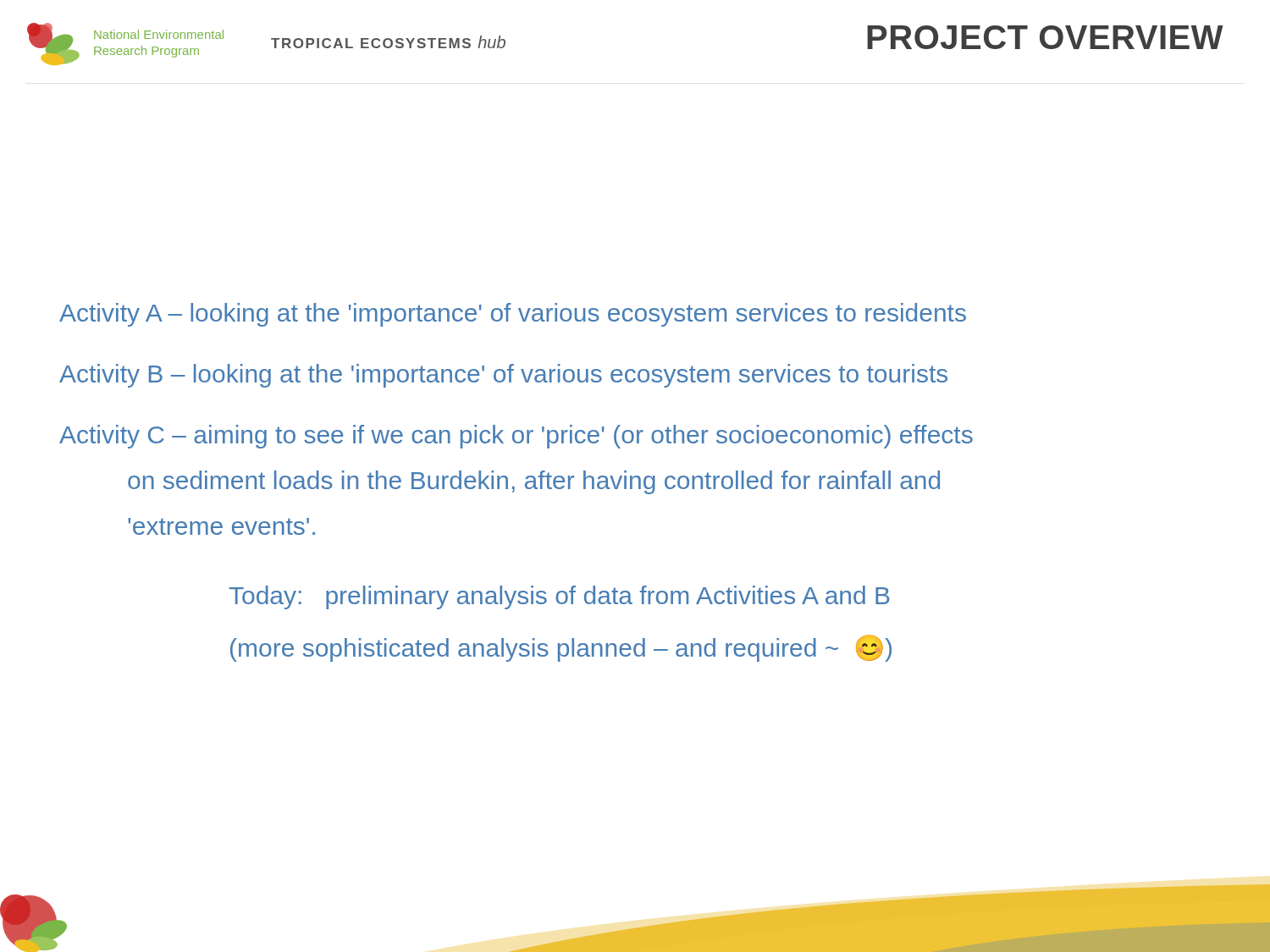The image size is (1270, 952).
Task: Select the region starting "'extreme events'."
Action: (222, 526)
